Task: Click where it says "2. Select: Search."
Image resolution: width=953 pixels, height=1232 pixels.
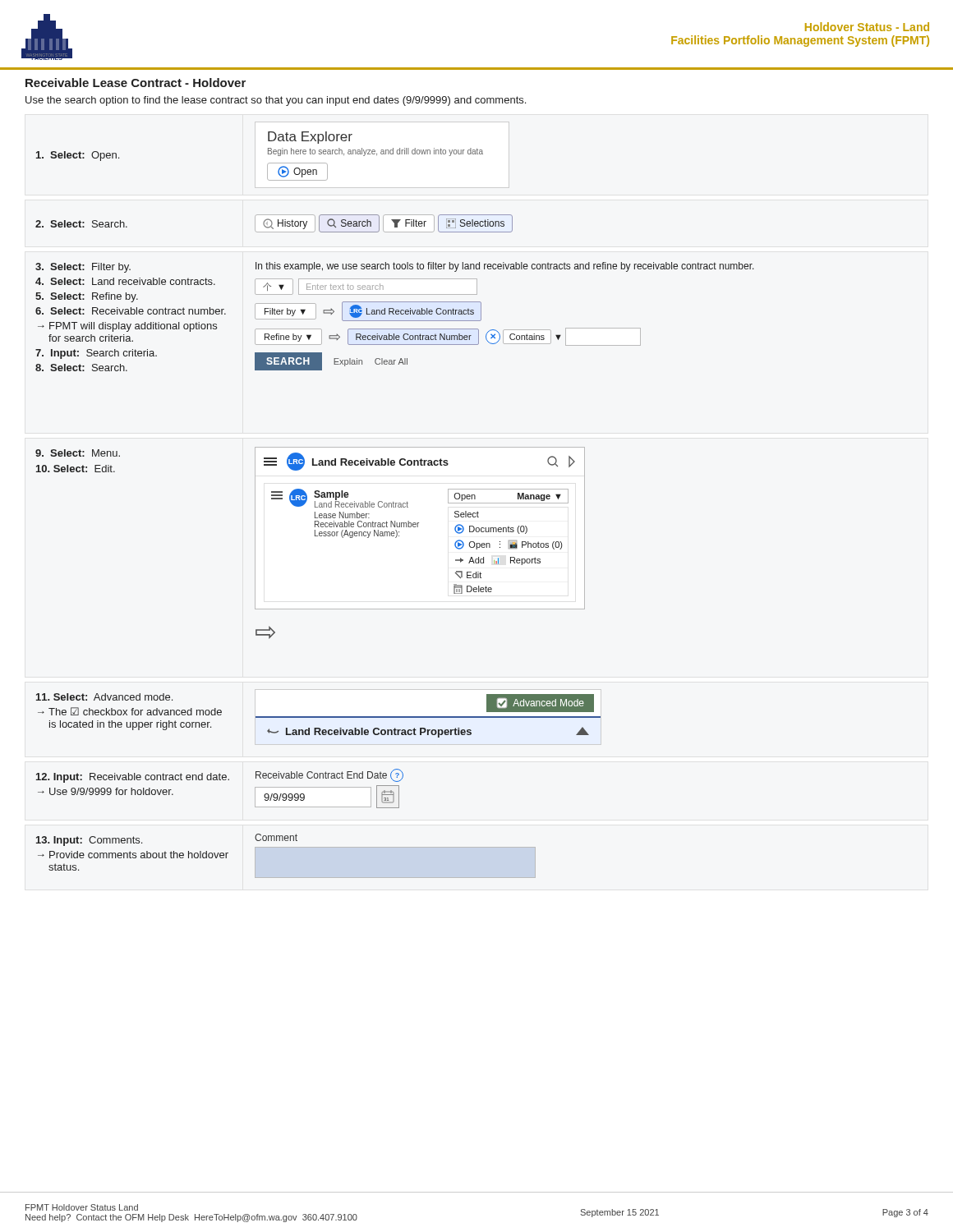Action: [82, 223]
